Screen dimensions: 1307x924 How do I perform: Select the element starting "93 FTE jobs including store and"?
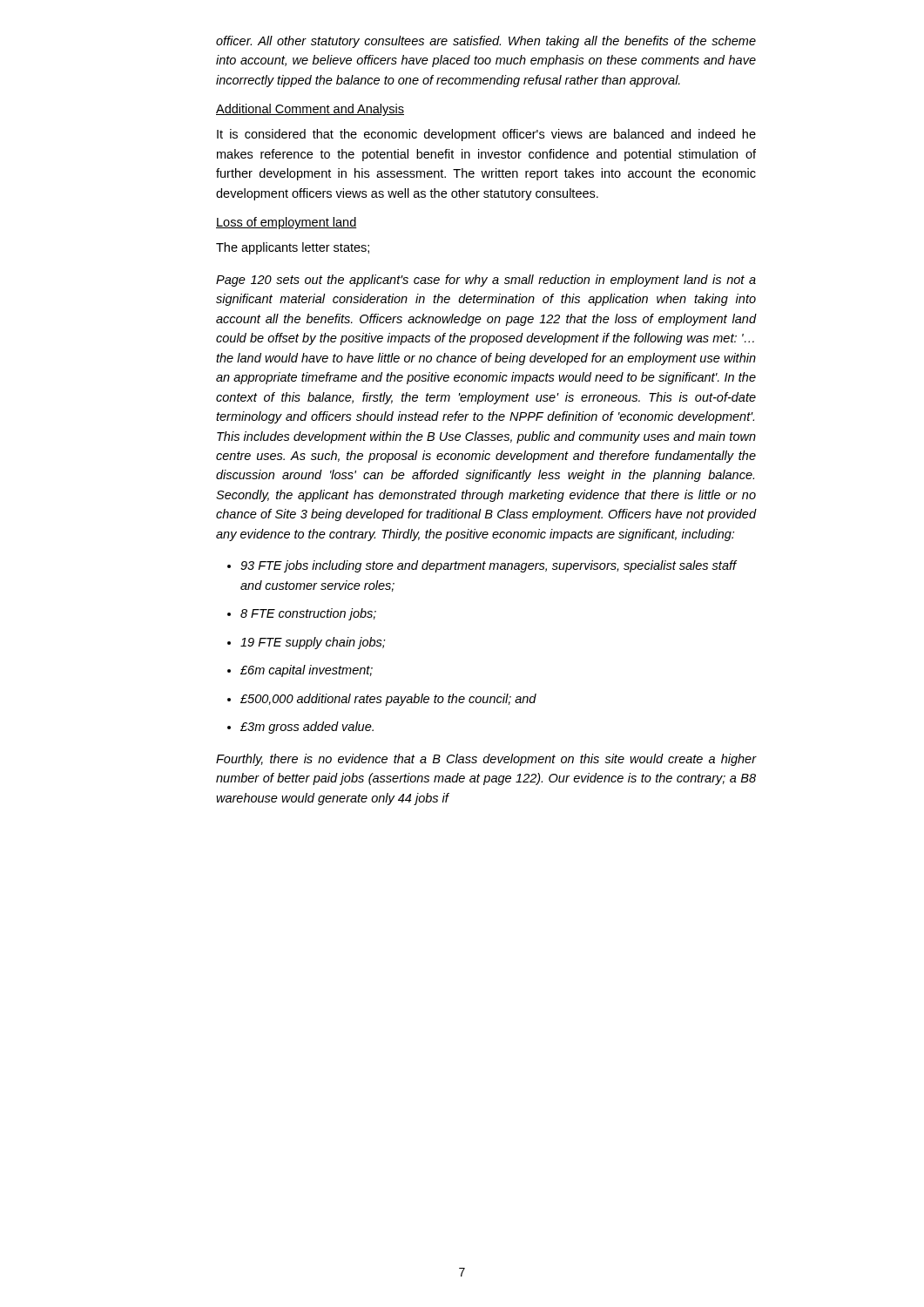[488, 576]
